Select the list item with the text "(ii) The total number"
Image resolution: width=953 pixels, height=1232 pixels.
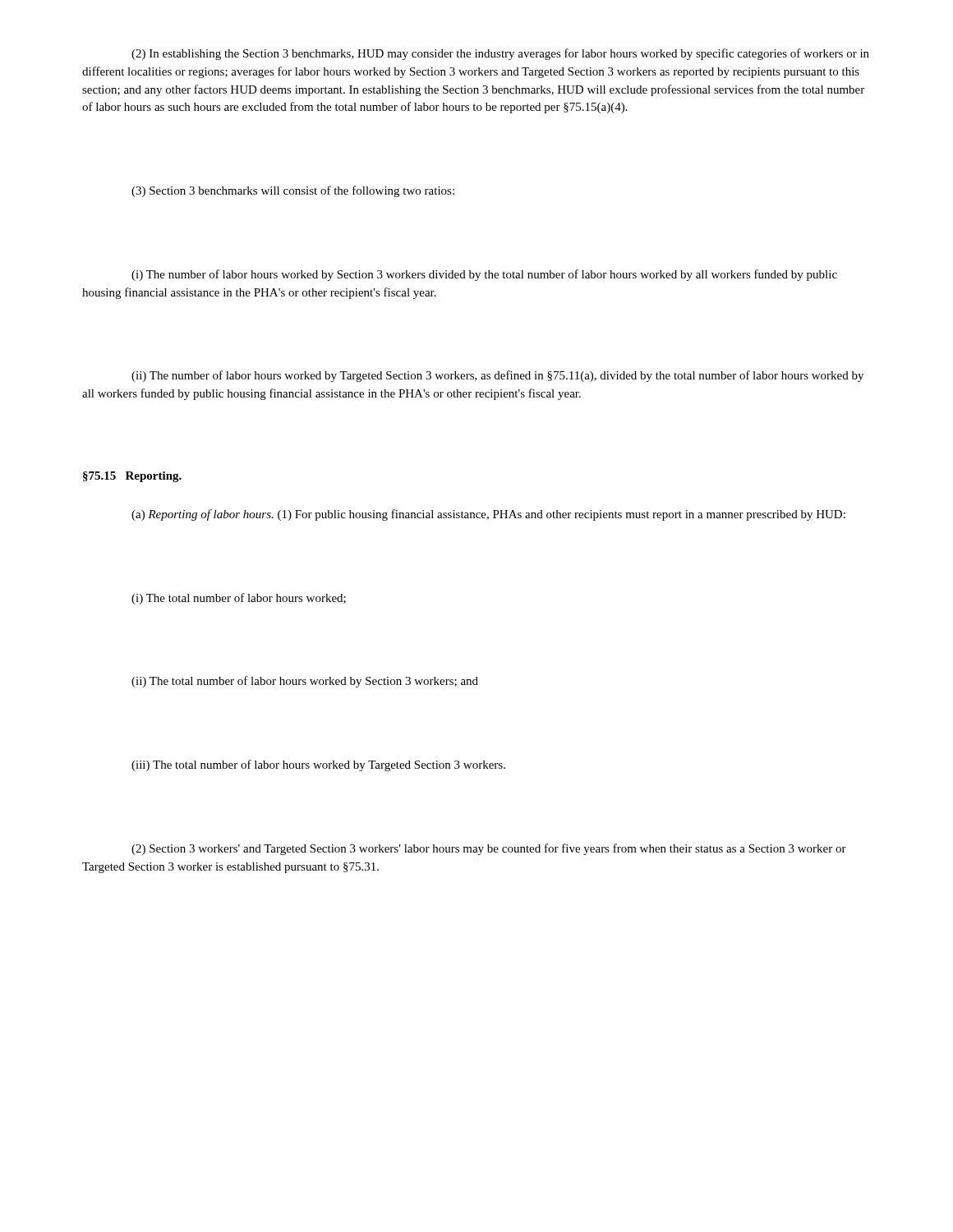point(305,681)
